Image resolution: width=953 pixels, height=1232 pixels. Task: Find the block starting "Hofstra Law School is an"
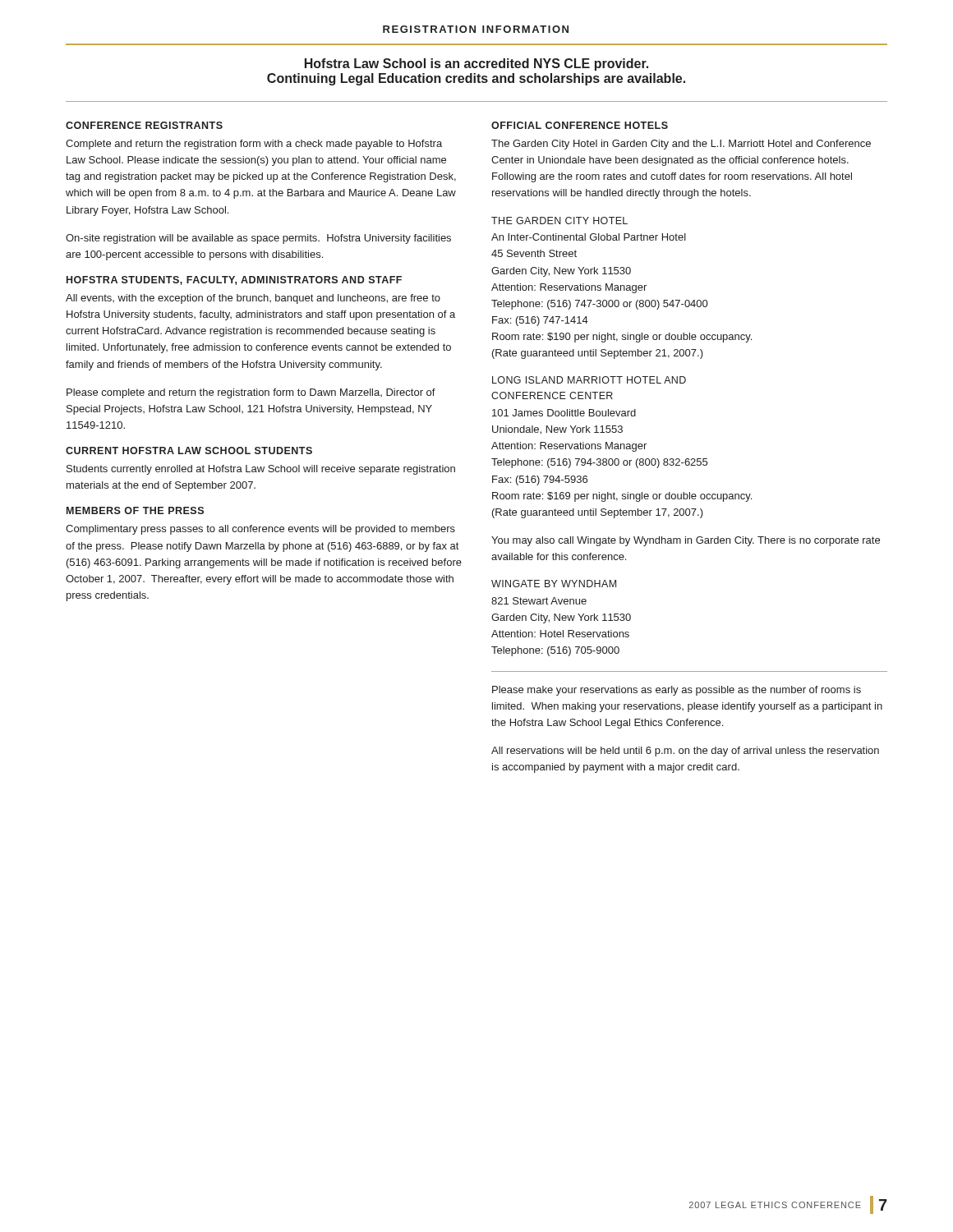point(476,71)
